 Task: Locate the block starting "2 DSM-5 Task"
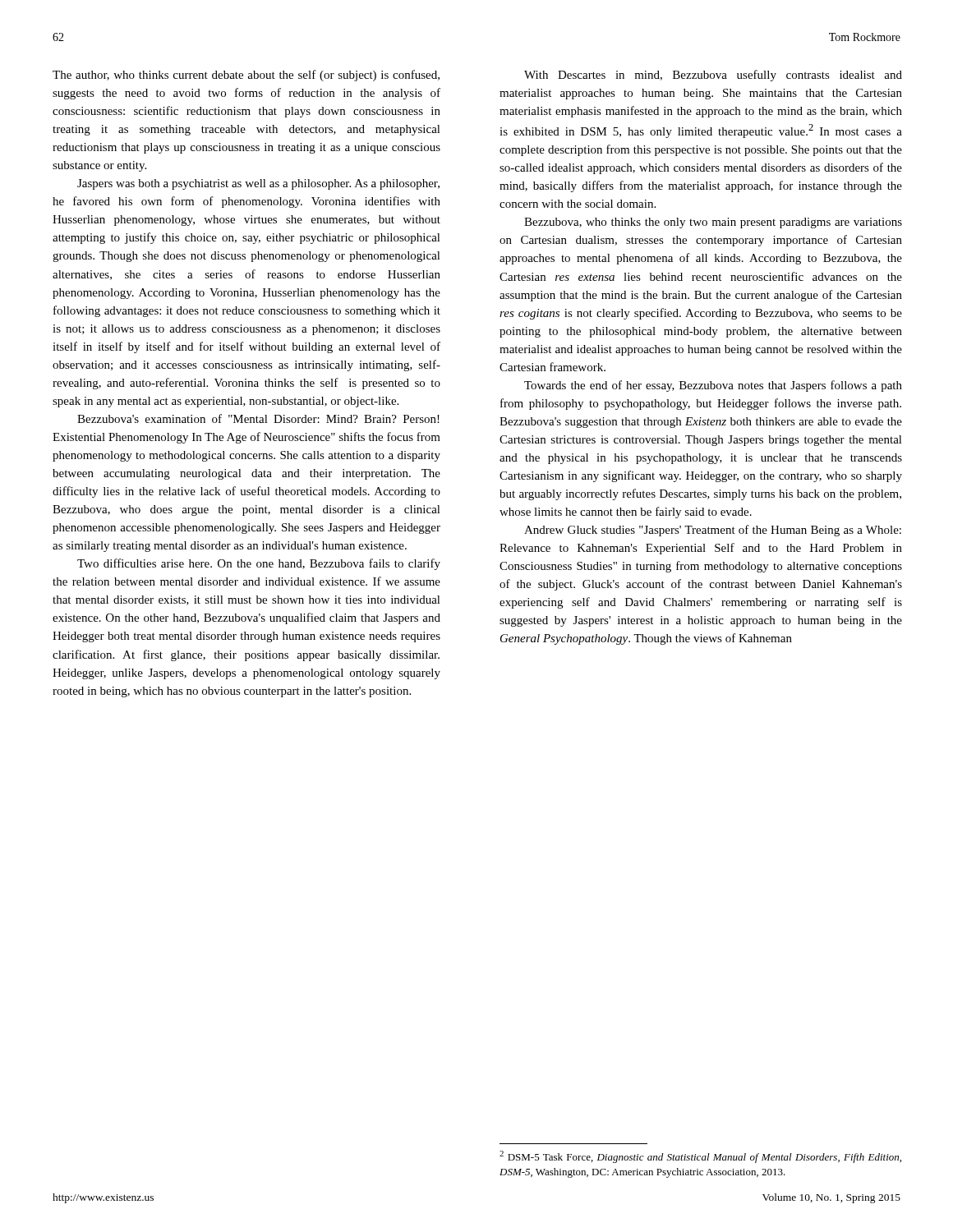pyautogui.click(x=701, y=1163)
